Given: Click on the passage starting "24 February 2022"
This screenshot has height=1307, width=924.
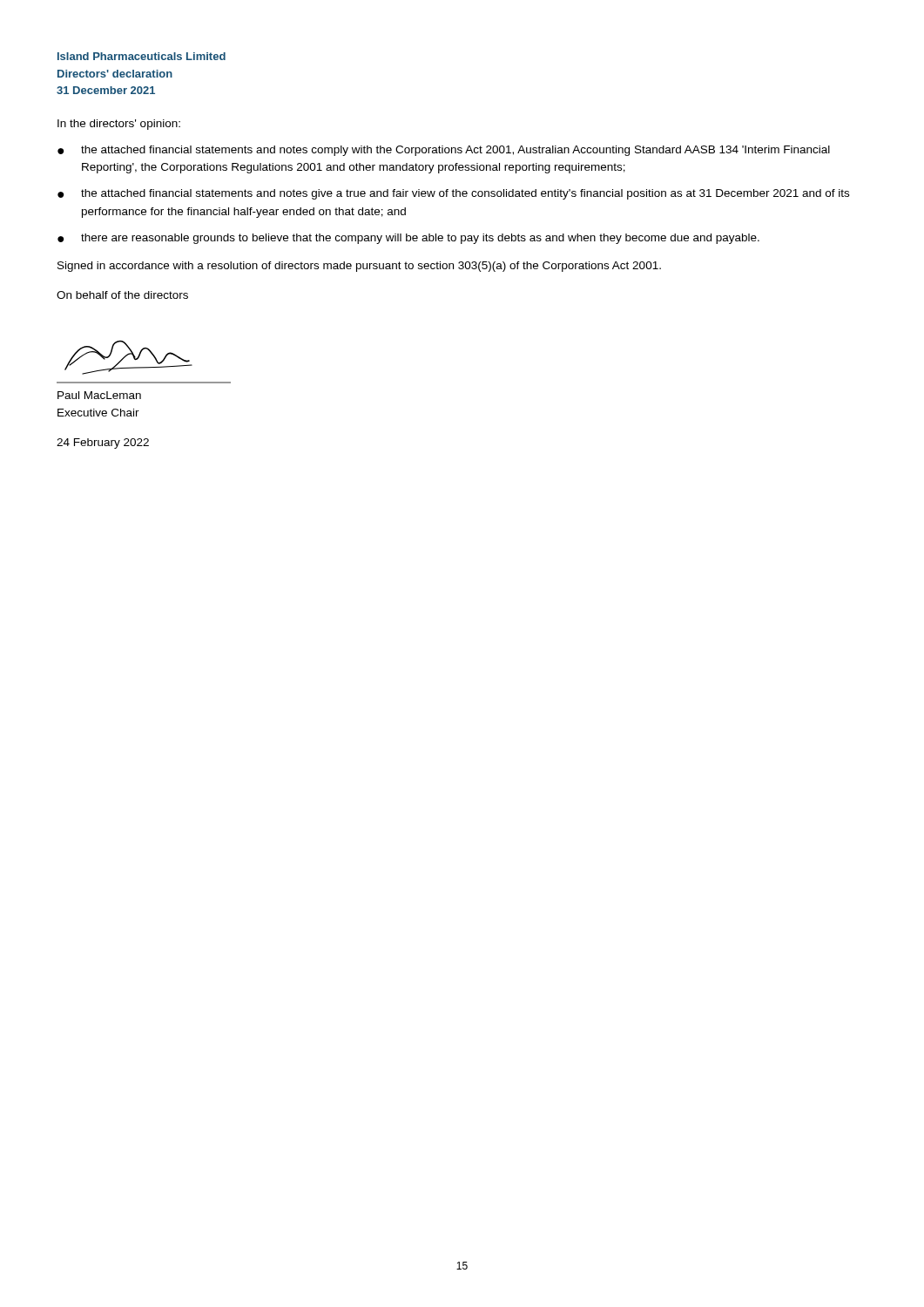Looking at the screenshot, I should tap(103, 442).
